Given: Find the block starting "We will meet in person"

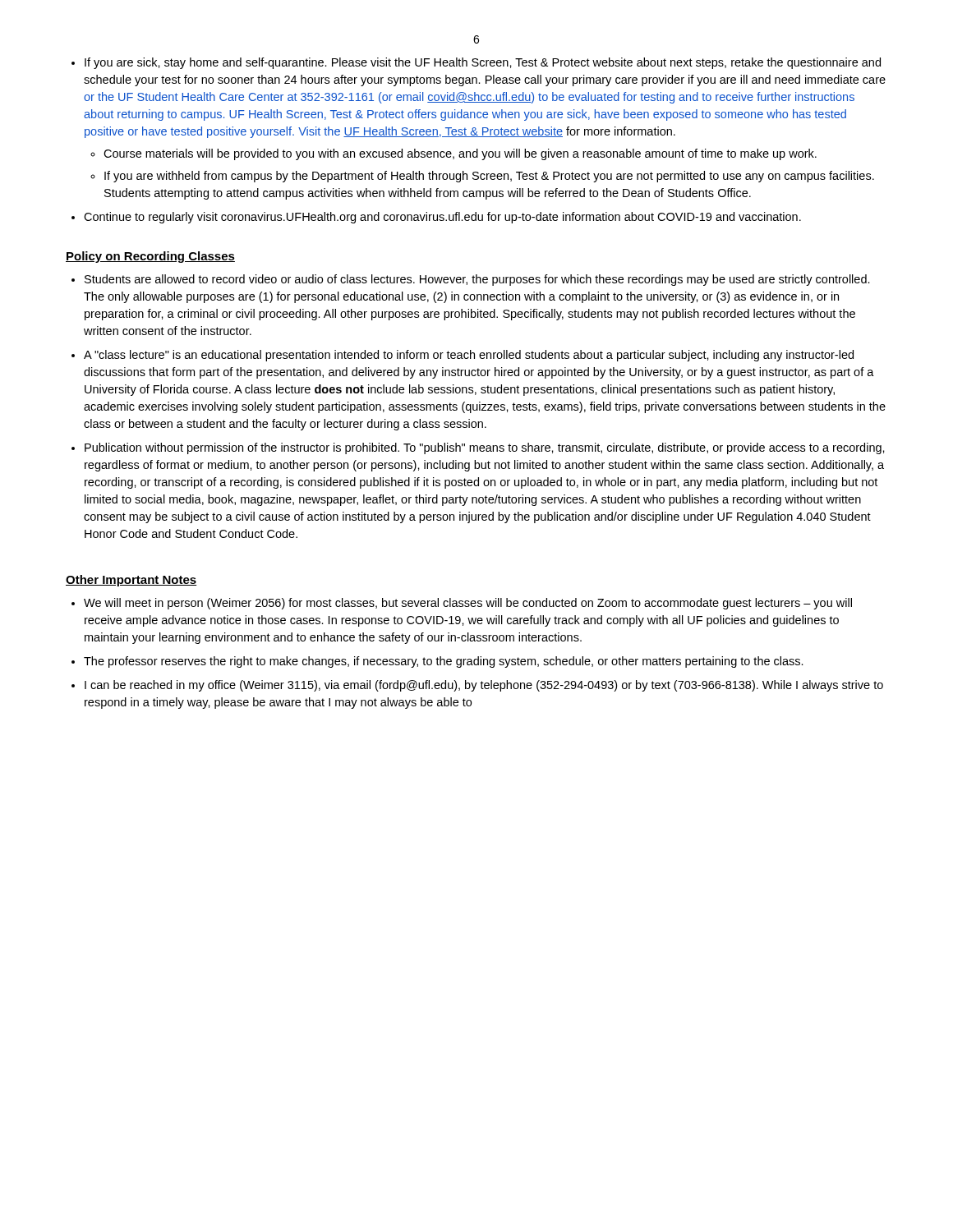Looking at the screenshot, I should [468, 620].
